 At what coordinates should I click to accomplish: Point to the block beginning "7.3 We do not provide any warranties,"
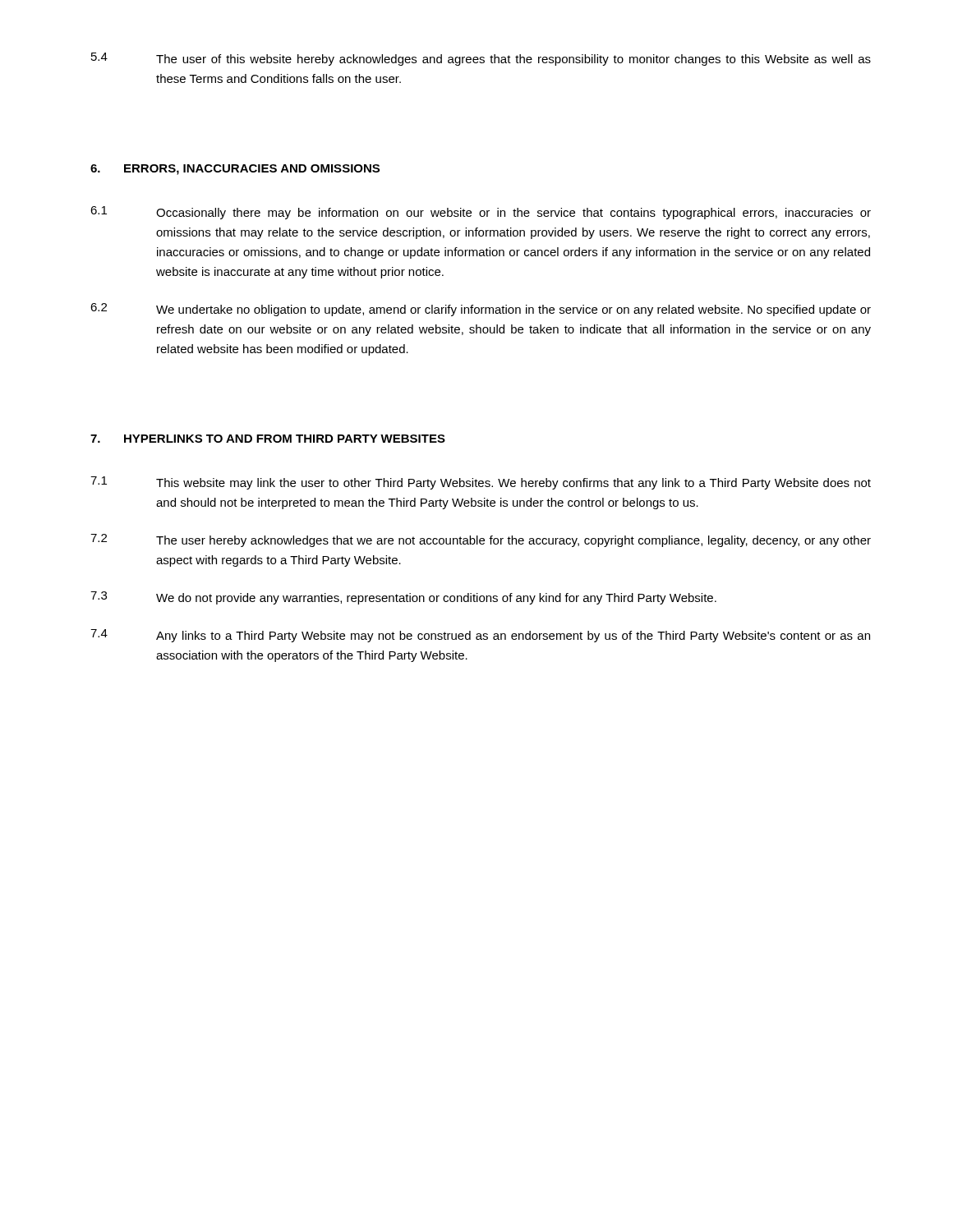tap(481, 598)
